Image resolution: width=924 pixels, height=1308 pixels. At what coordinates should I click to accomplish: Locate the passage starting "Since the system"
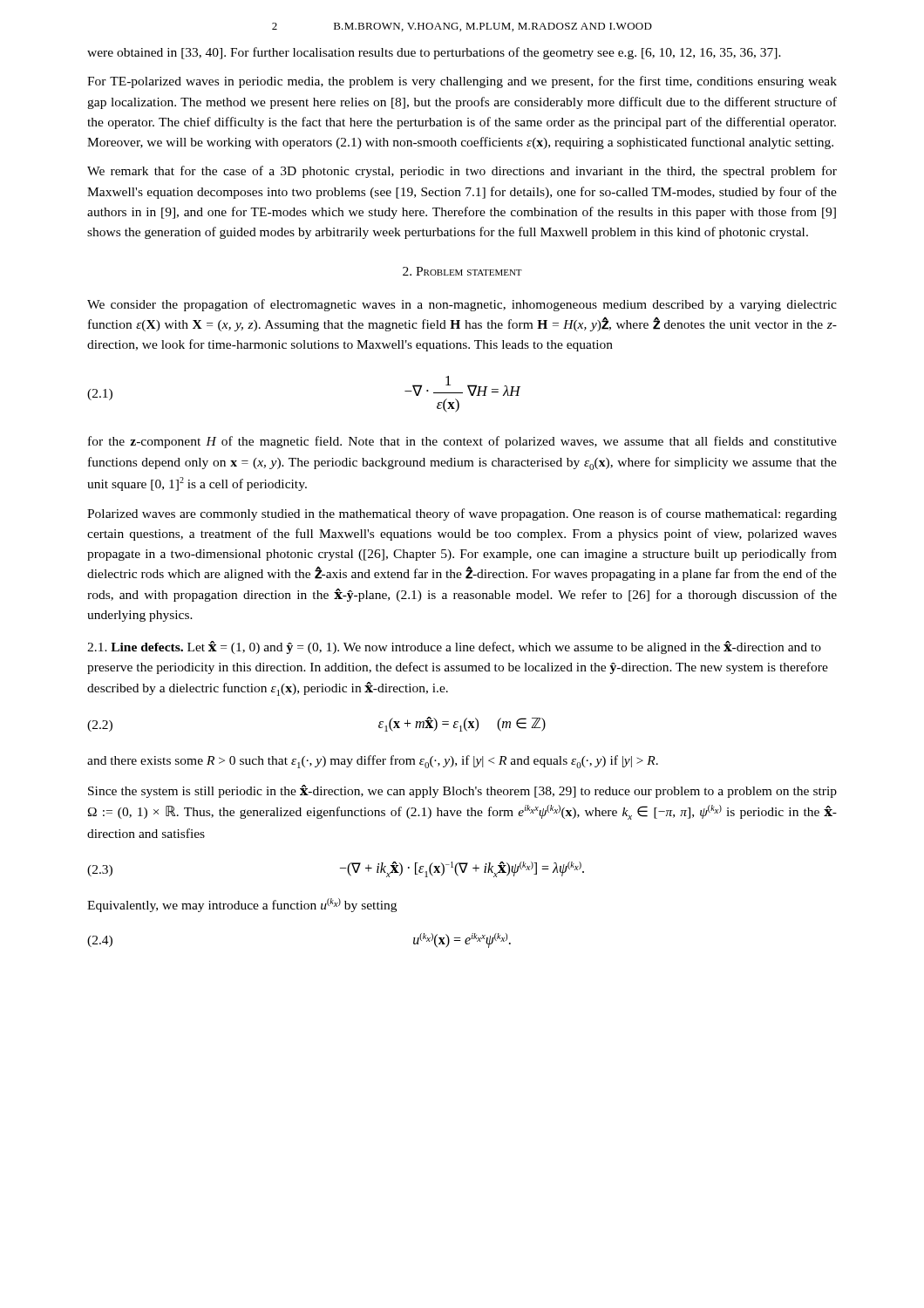[462, 812]
